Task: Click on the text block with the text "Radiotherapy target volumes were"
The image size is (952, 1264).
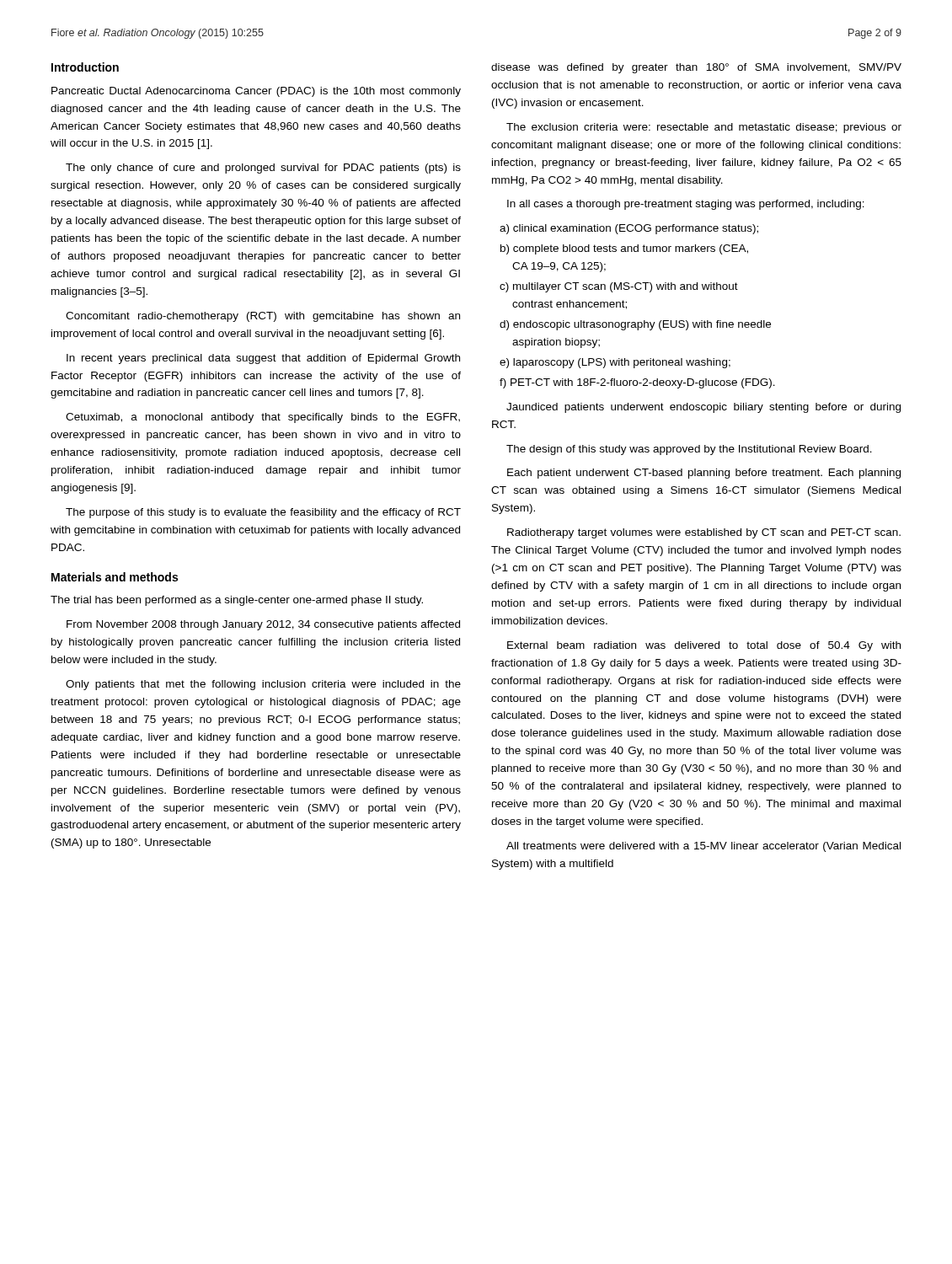Action: (x=696, y=577)
